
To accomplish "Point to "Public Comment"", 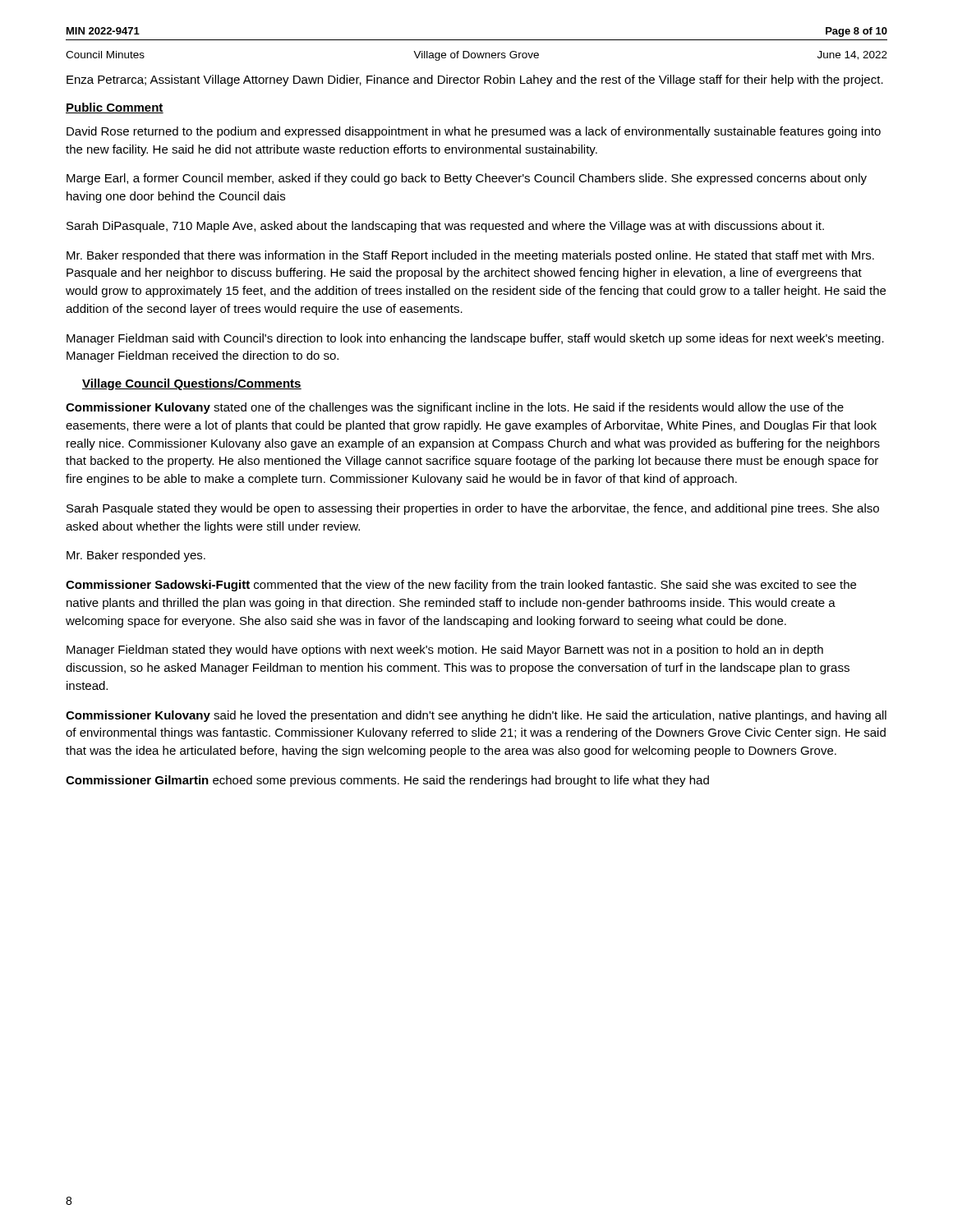I will pos(114,107).
